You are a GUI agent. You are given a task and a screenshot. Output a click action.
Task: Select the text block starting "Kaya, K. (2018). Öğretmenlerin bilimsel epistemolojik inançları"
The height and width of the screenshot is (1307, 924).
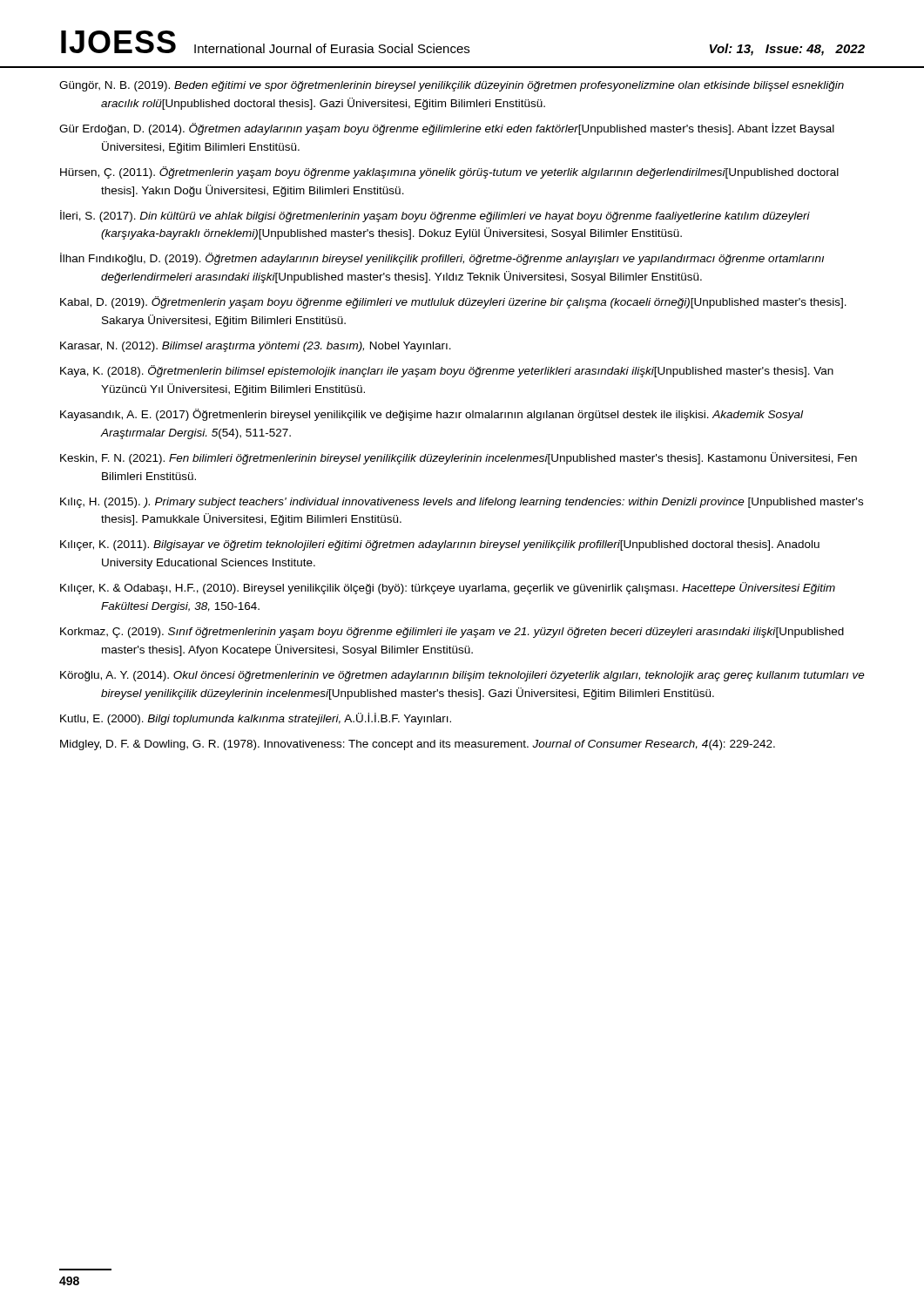(446, 380)
